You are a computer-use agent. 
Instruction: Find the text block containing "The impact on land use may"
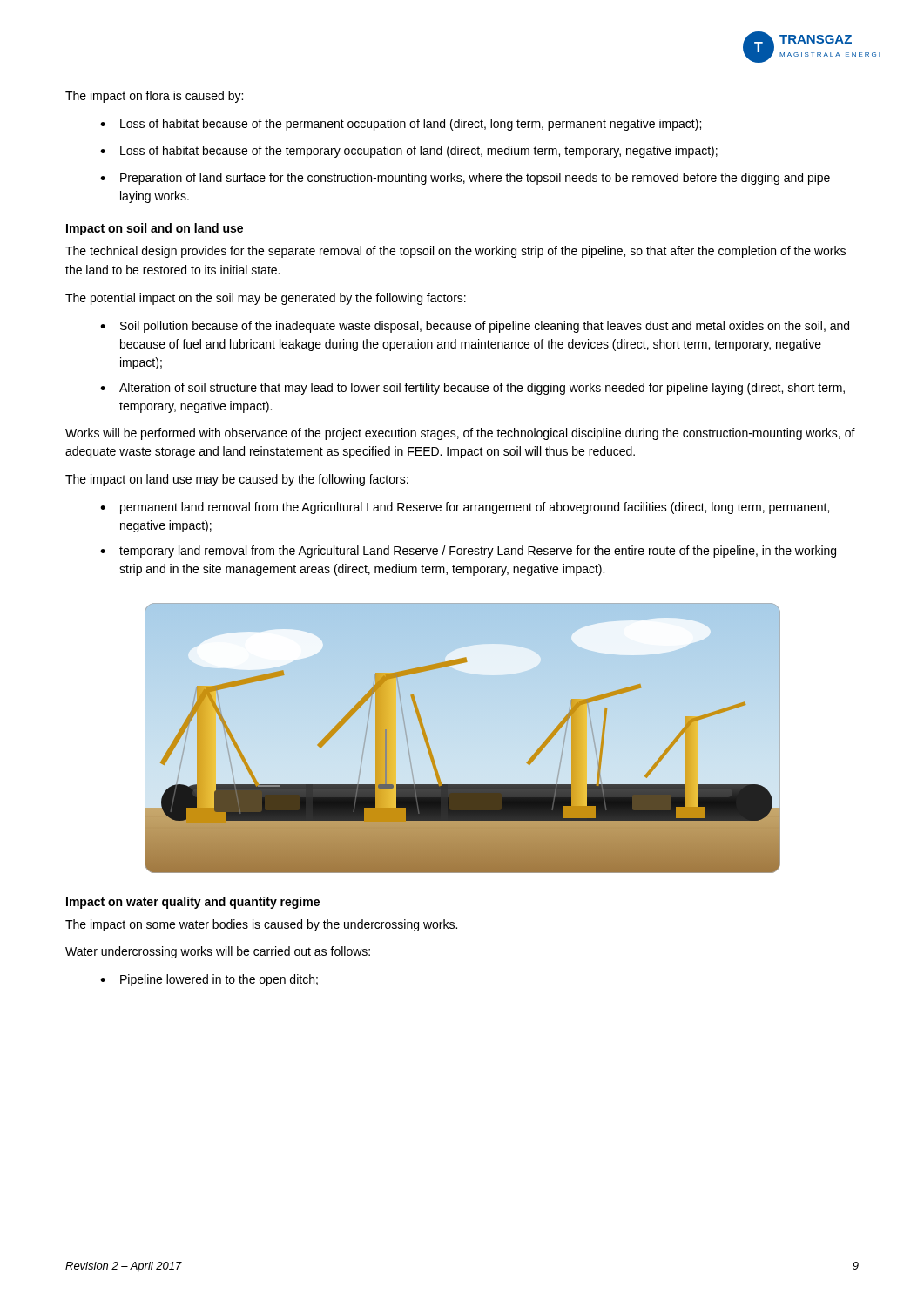coord(237,479)
